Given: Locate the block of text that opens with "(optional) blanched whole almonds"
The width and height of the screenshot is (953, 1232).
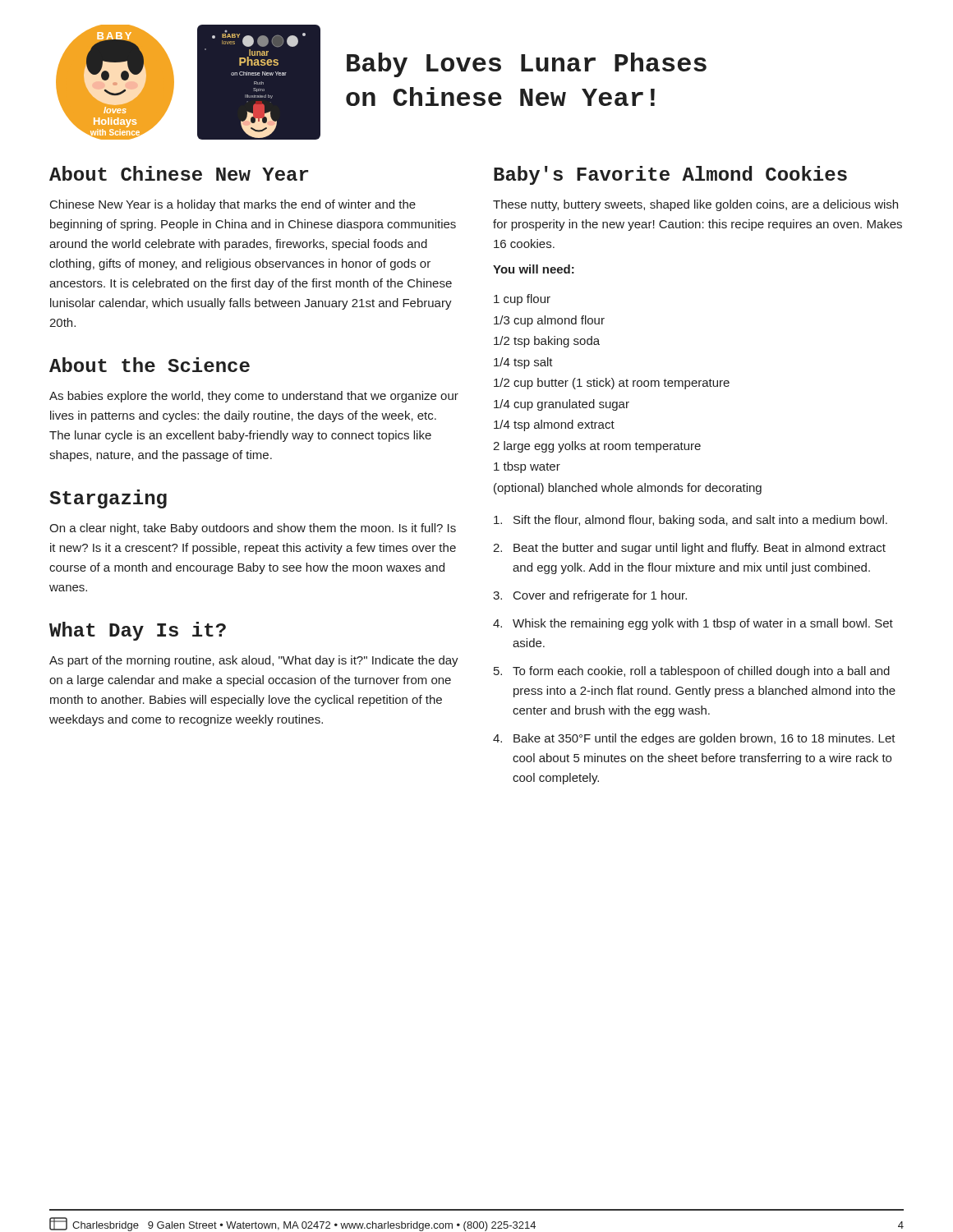Looking at the screenshot, I should [x=628, y=487].
